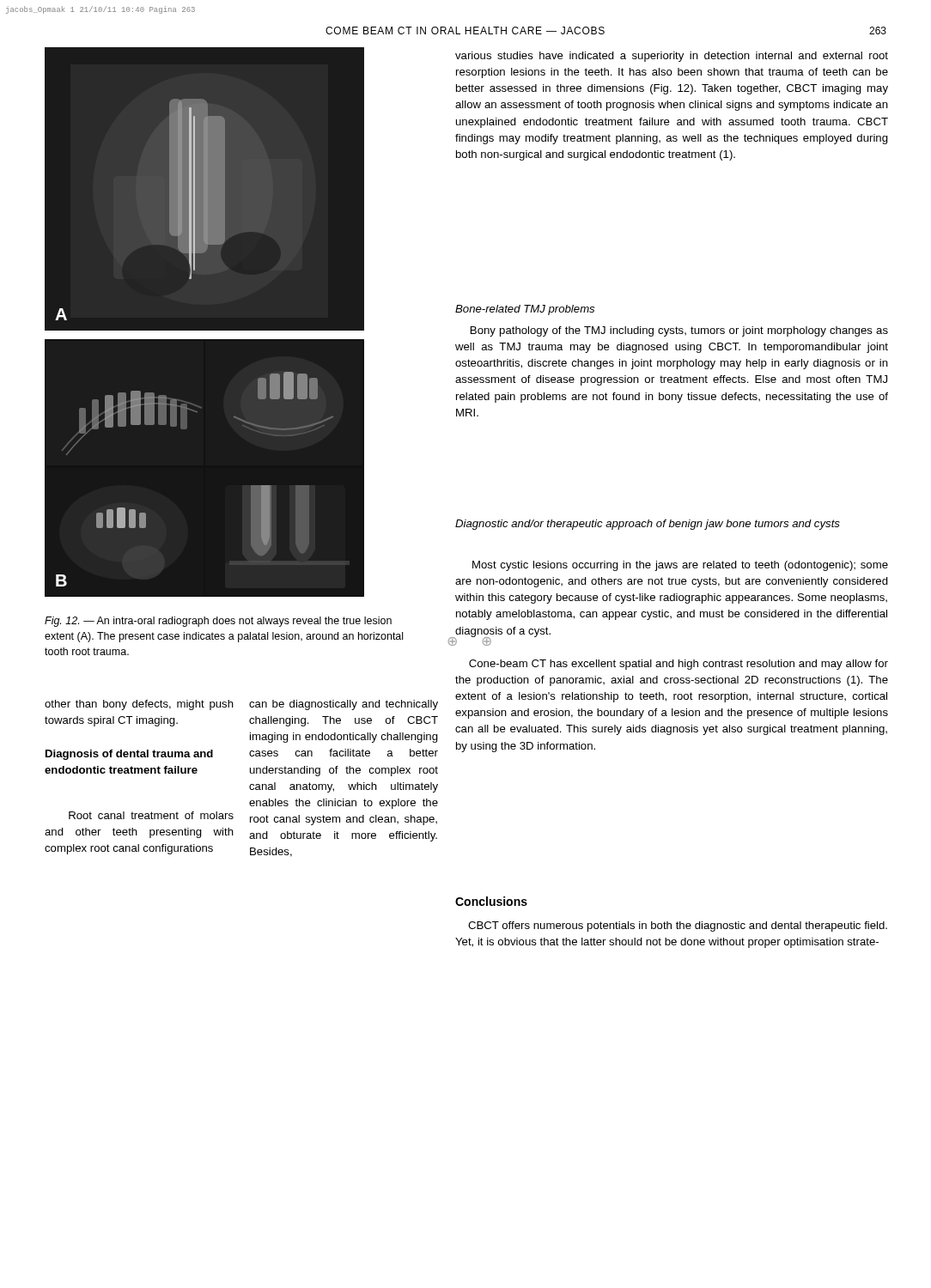The image size is (931, 1288).
Task: Locate the passage starting "Most cystic lesions occurring in the"
Action: point(672,655)
